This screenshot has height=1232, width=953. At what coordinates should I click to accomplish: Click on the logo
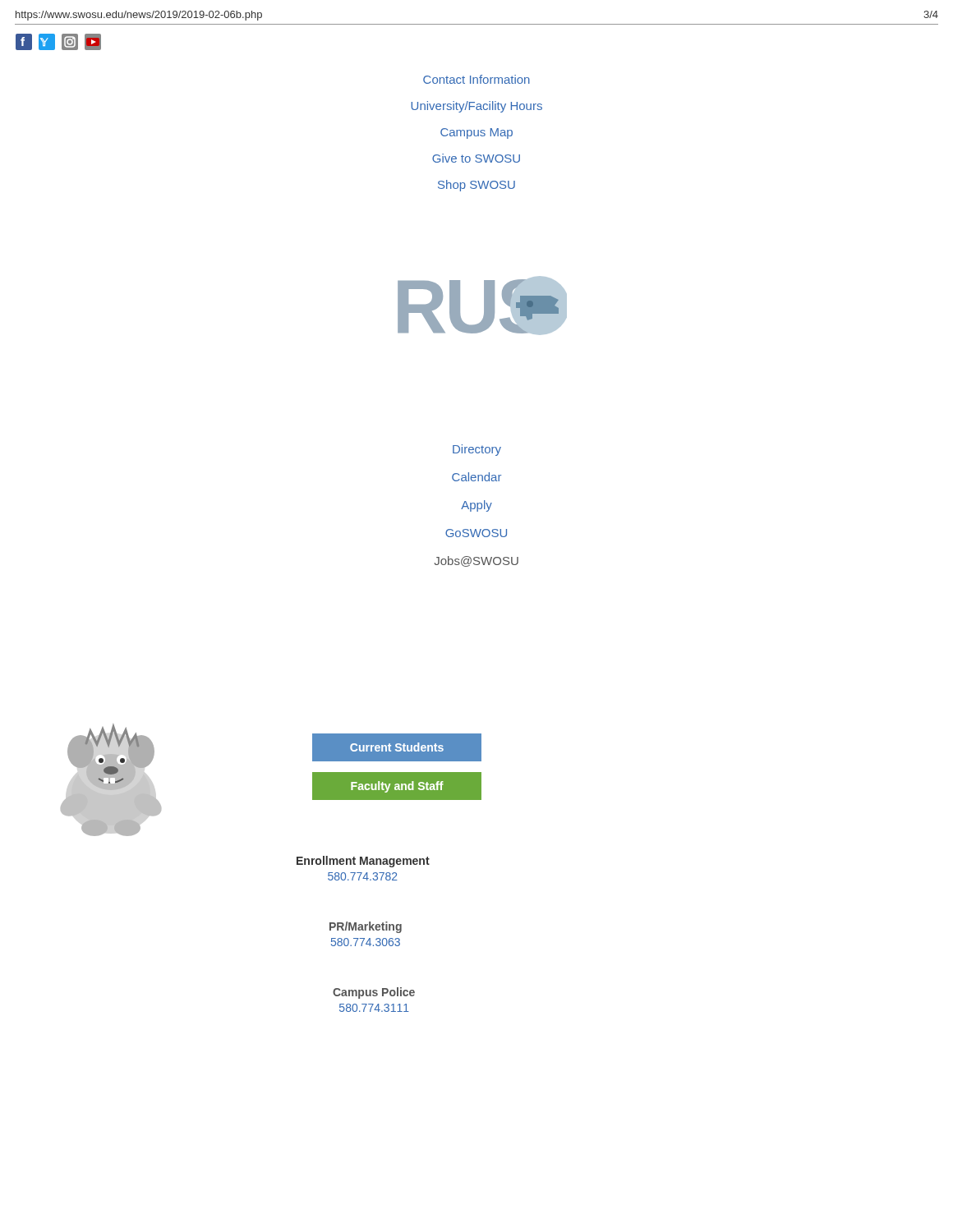tap(476, 304)
